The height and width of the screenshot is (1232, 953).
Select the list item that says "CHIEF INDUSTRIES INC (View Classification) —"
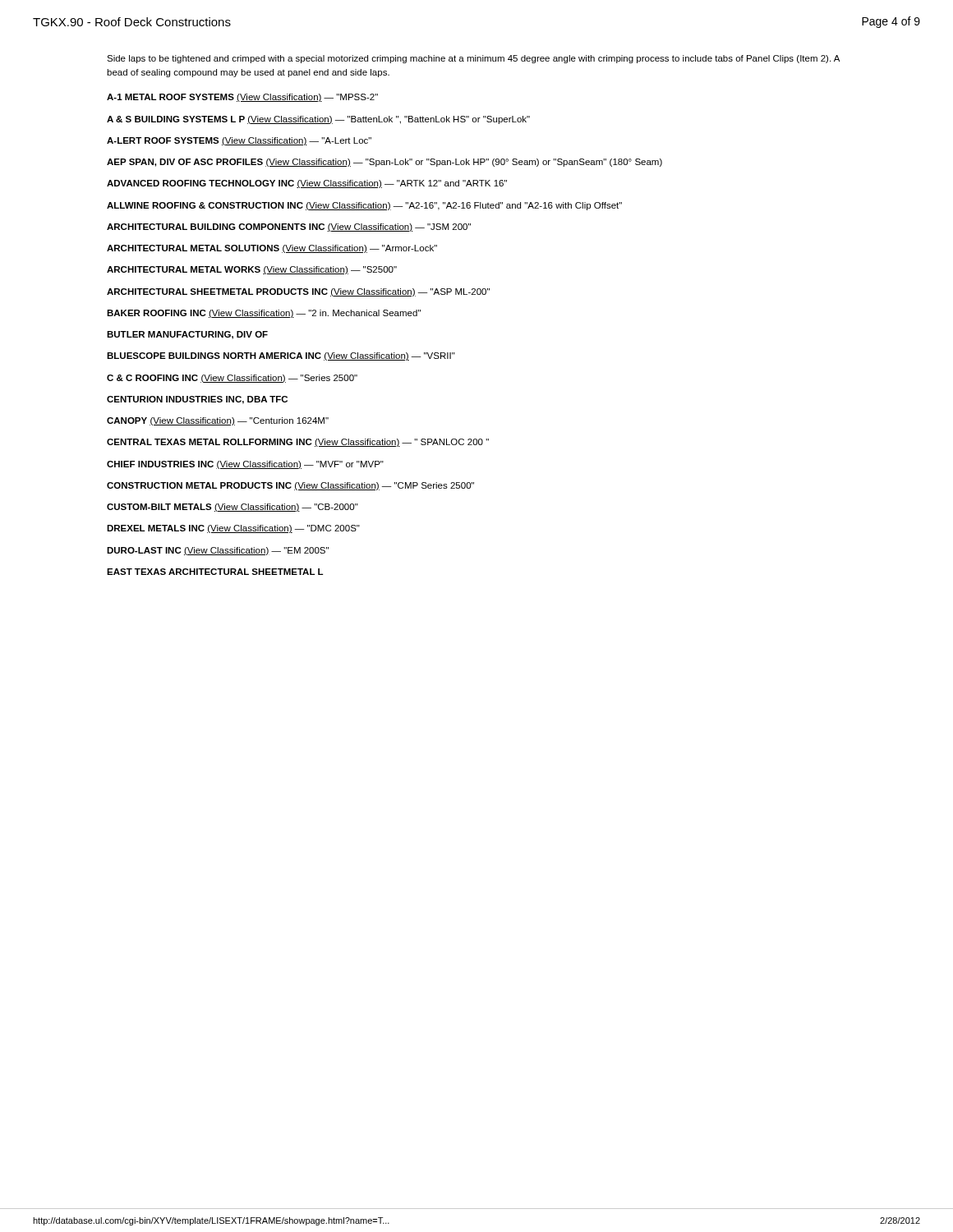[245, 464]
